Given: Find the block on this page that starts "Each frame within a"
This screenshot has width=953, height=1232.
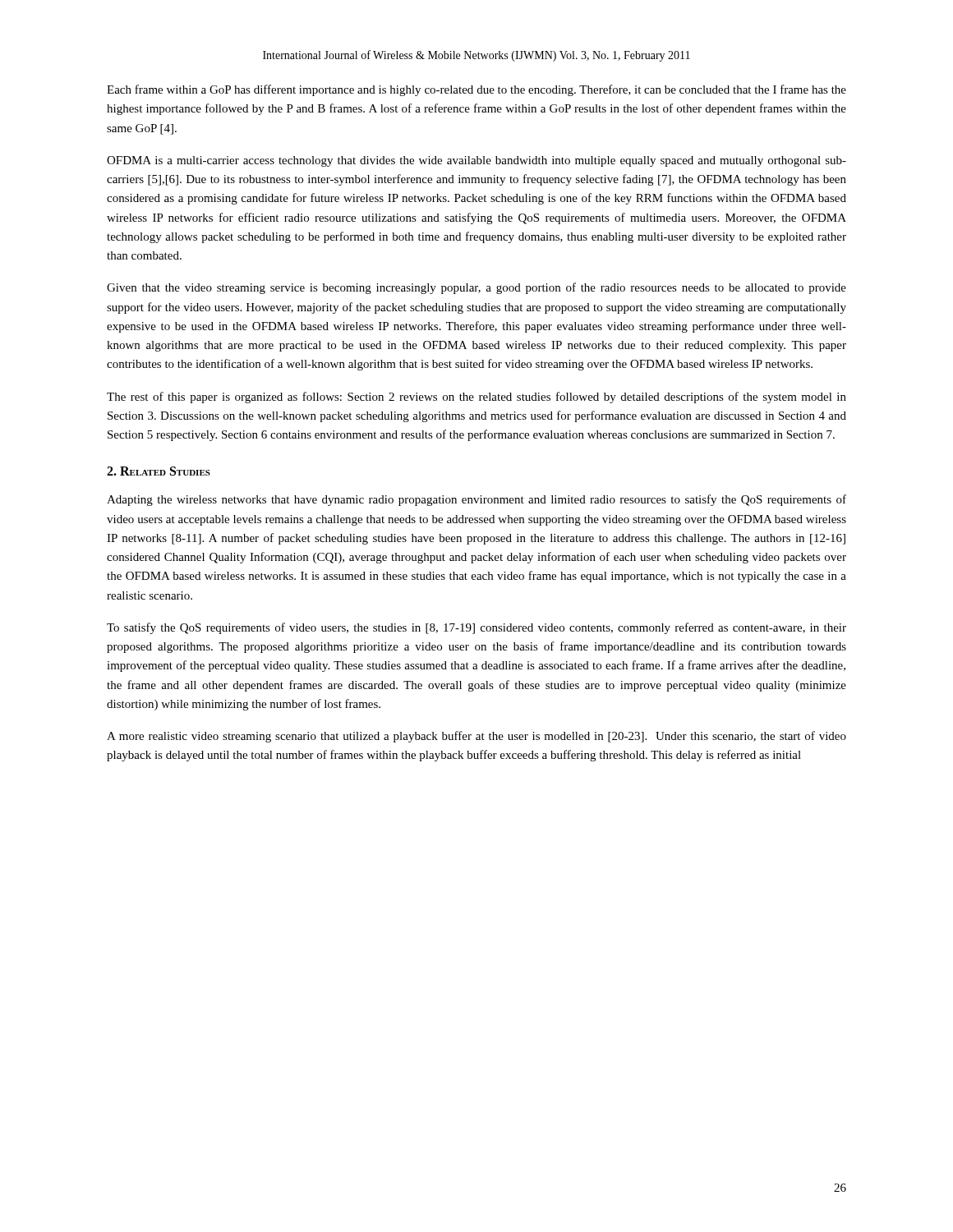Looking at the screenshot, I should click(476, 109).
